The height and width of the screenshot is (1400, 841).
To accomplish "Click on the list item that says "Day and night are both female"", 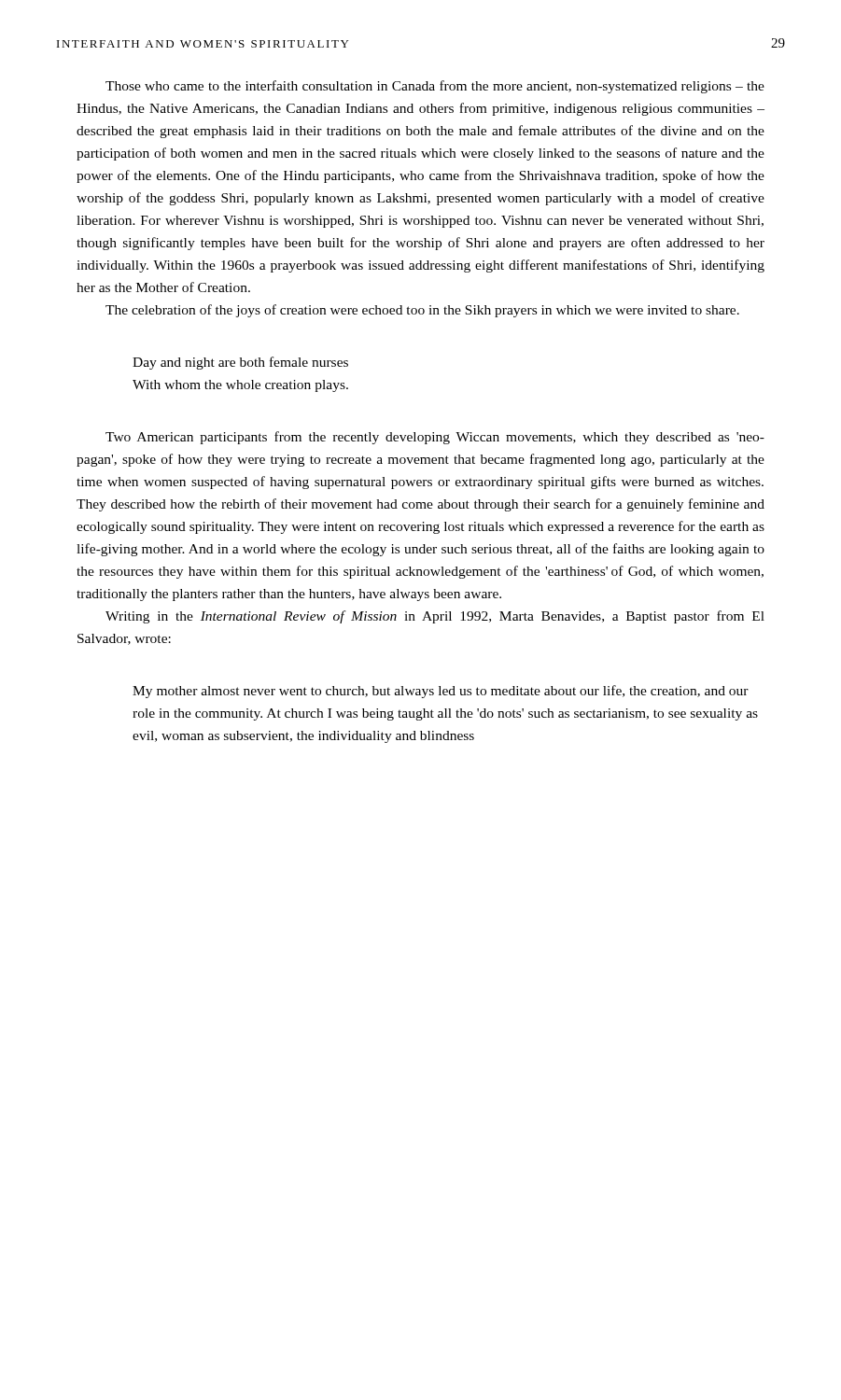I will [241, 373].
